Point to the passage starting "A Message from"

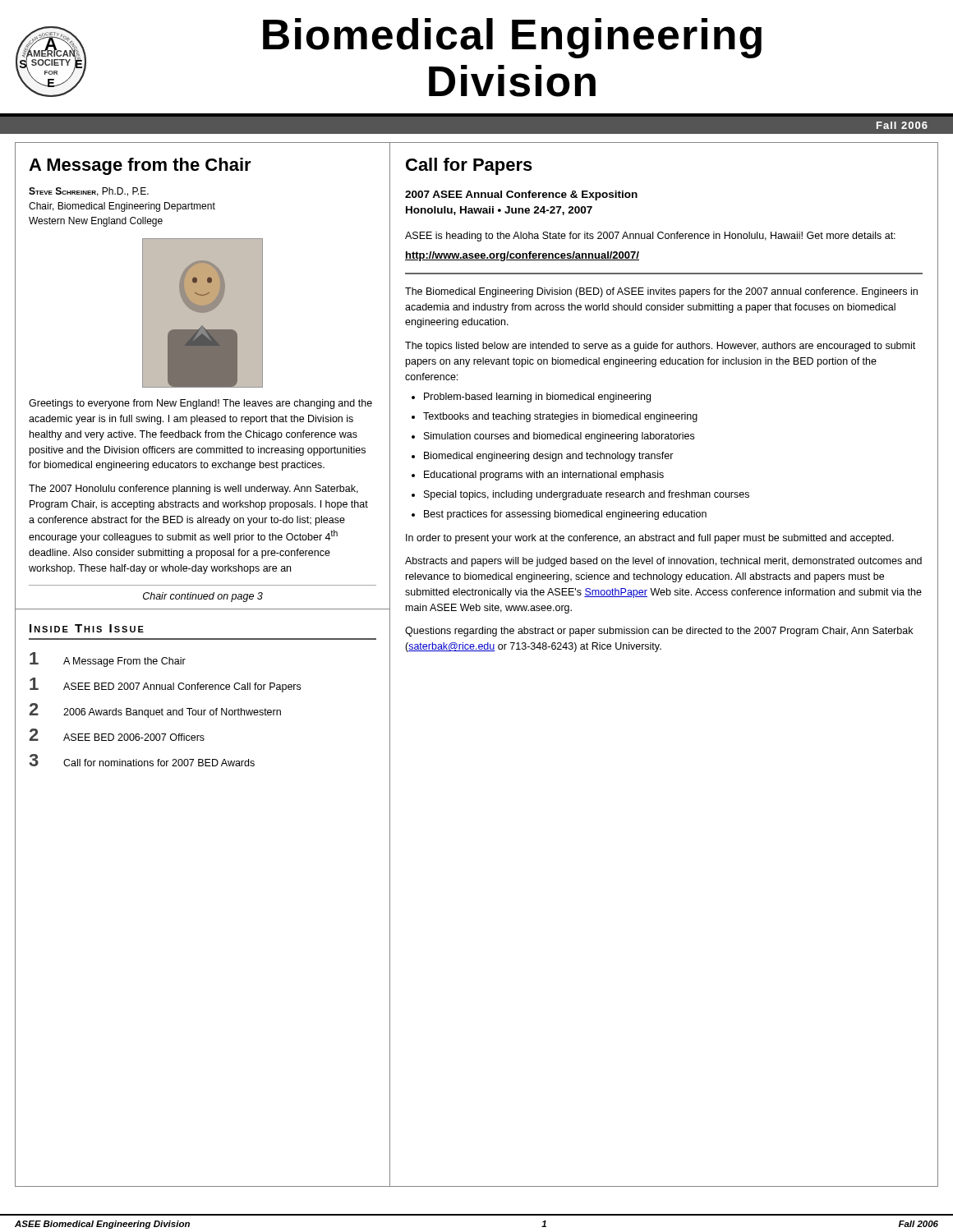pyautogui.click(x=140, y=165)
